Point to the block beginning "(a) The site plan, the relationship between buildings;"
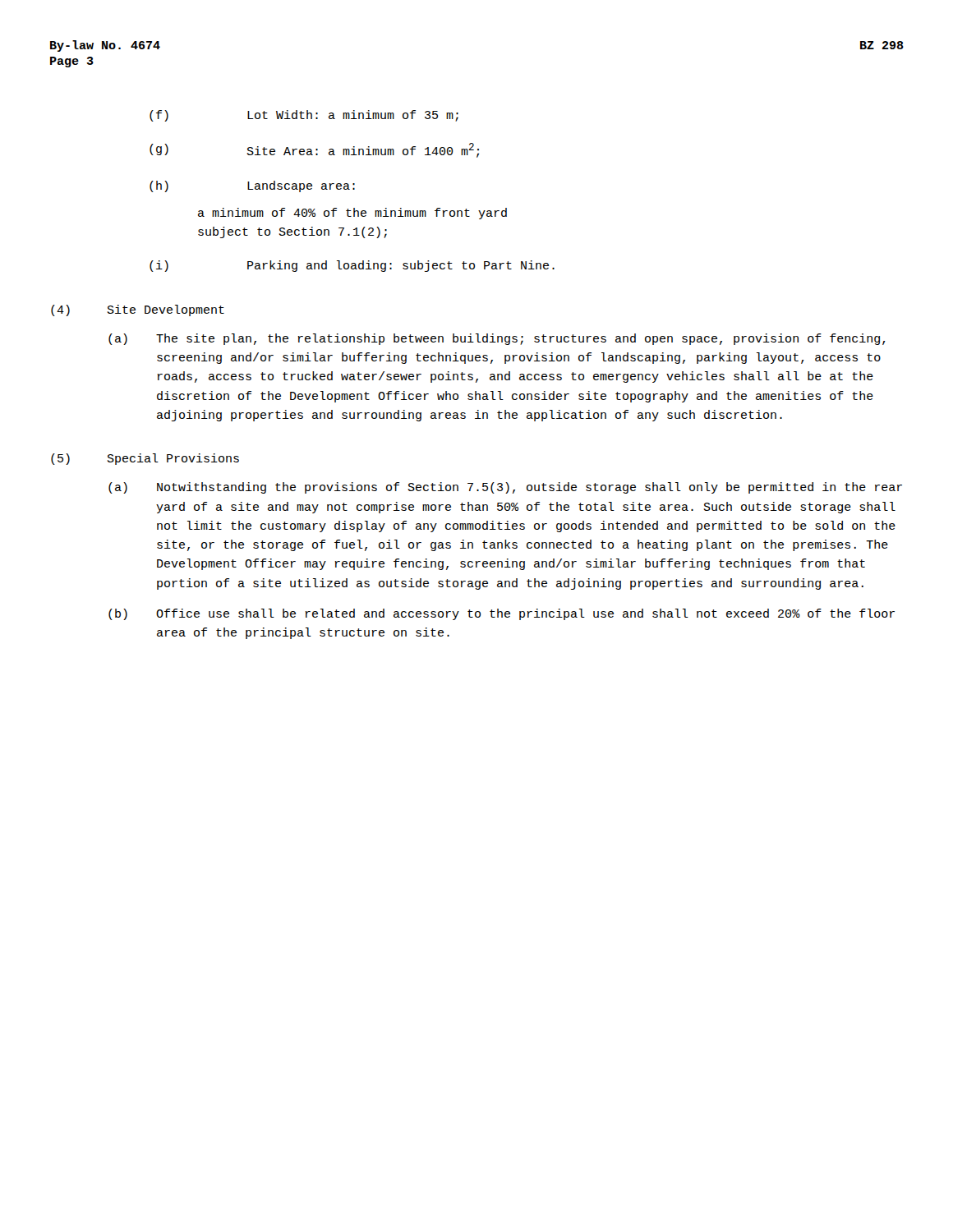The width and height of the screenshot is (953, 1232). [x=505, y=378]
